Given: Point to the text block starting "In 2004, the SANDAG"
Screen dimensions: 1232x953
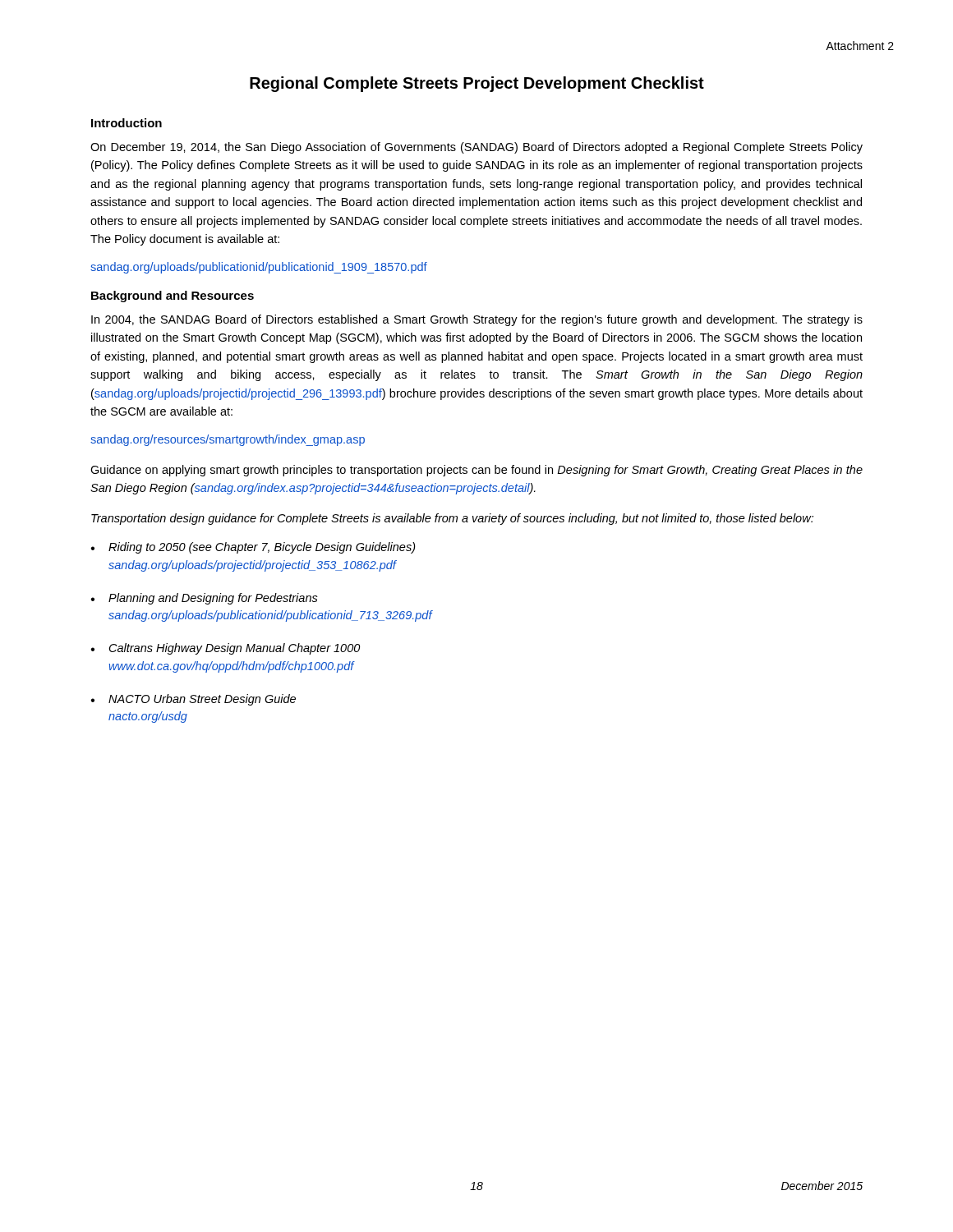Looking at the screenshot, I should click(476, 365).
